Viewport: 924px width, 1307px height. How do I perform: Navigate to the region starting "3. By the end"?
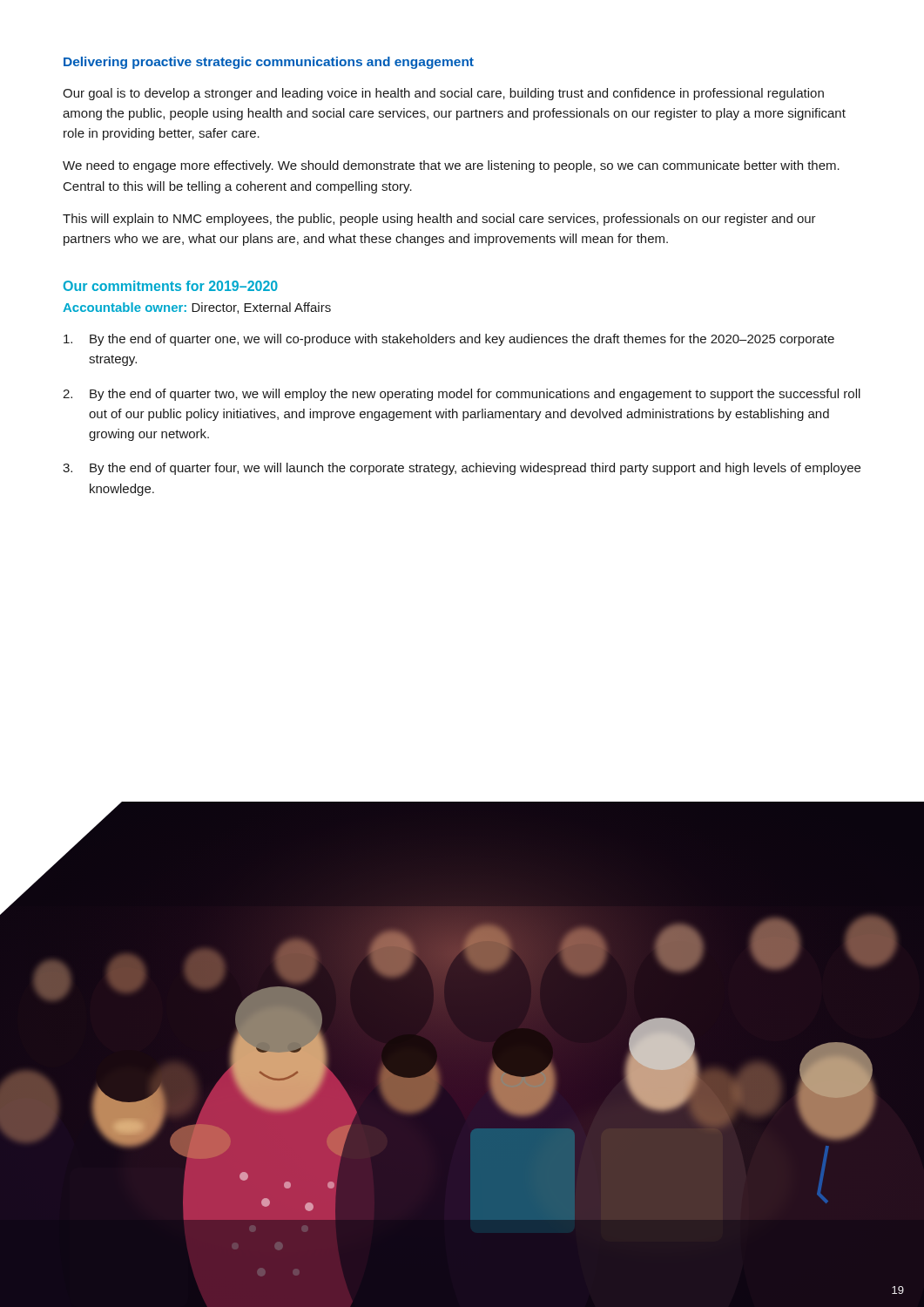click(462, 478)
